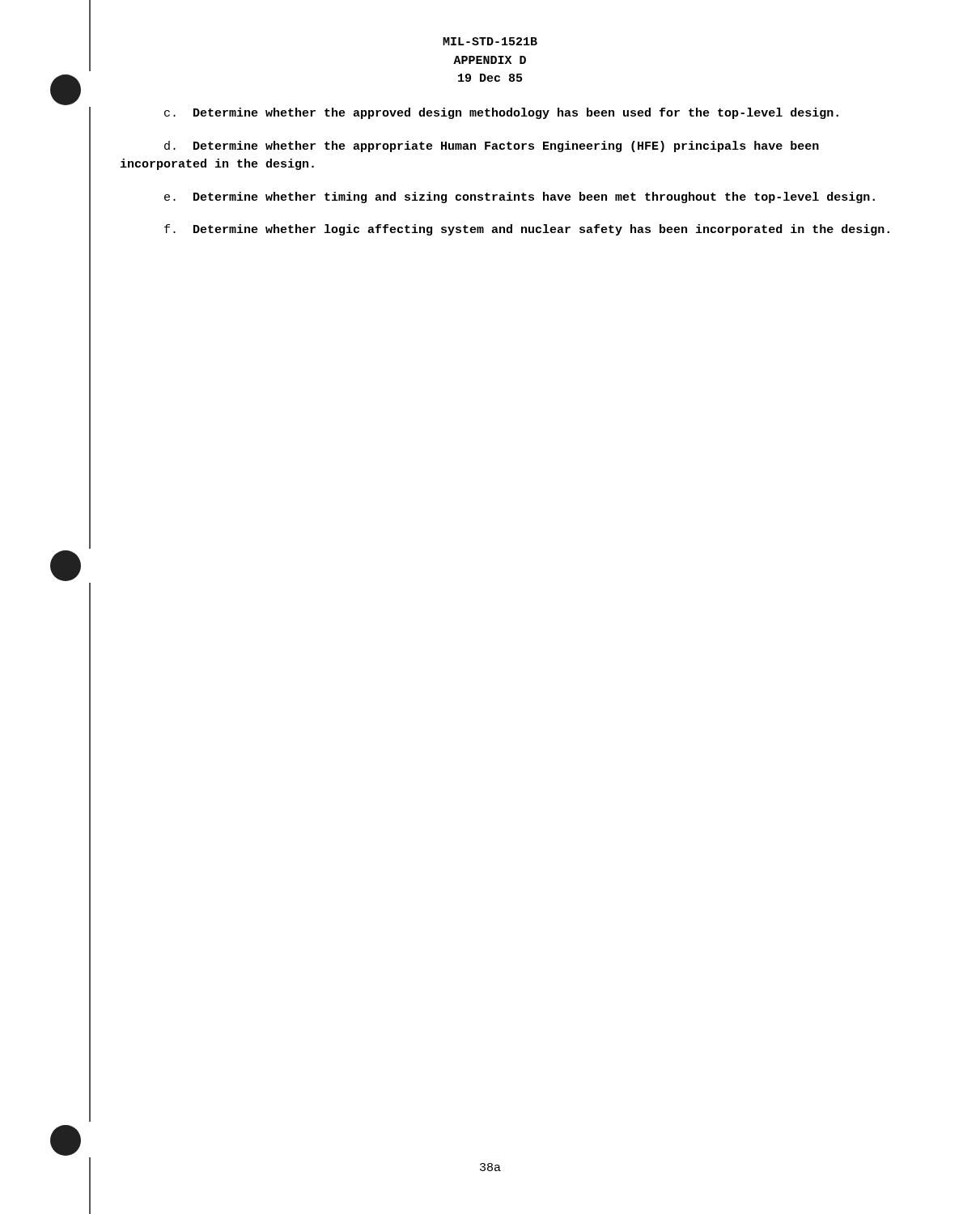Point to the block beginning "c. Determine whether the approved design"
Screen dimensions: 1214x980
pos(480,114)
